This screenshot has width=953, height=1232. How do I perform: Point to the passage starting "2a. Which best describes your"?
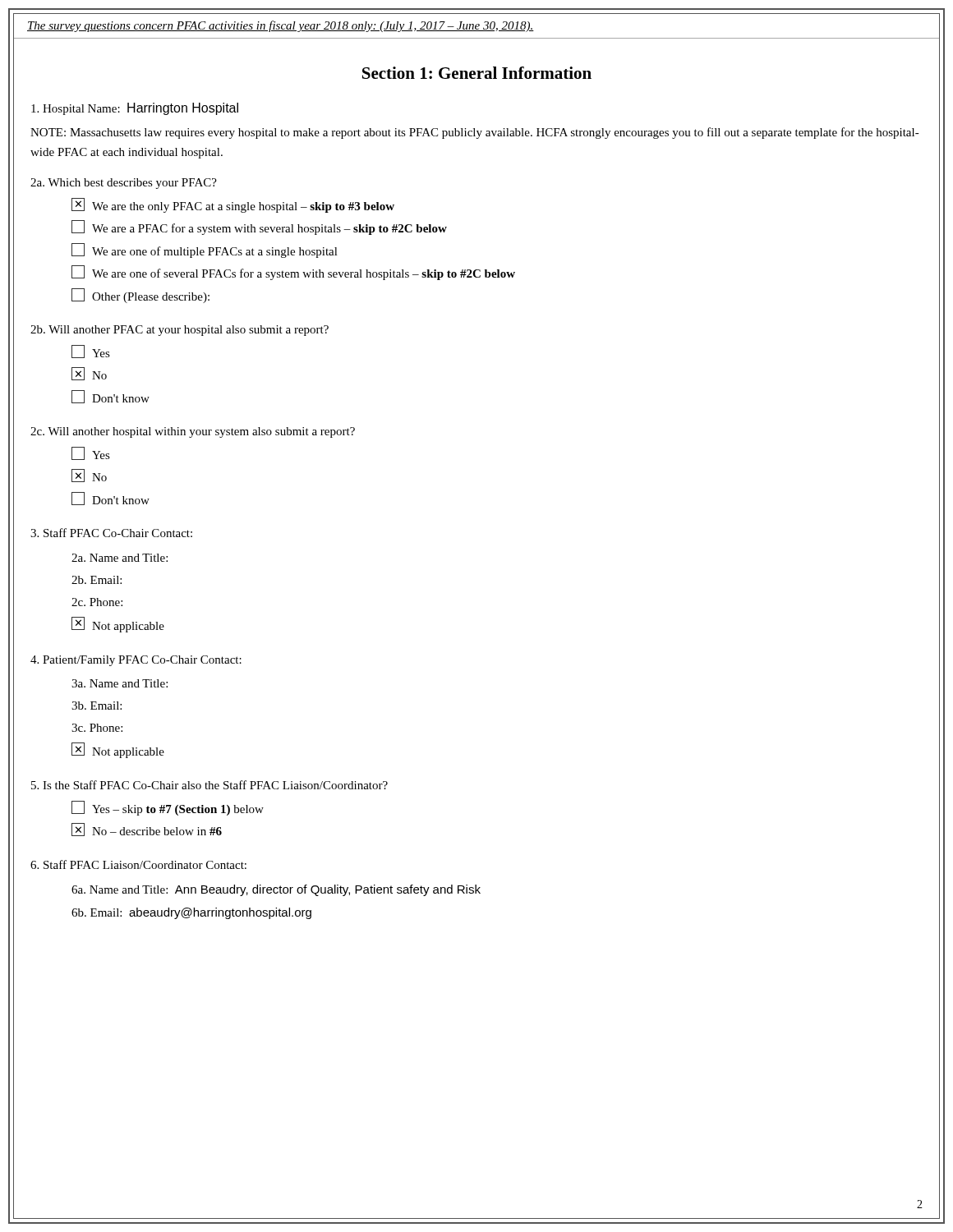(124, 182)
